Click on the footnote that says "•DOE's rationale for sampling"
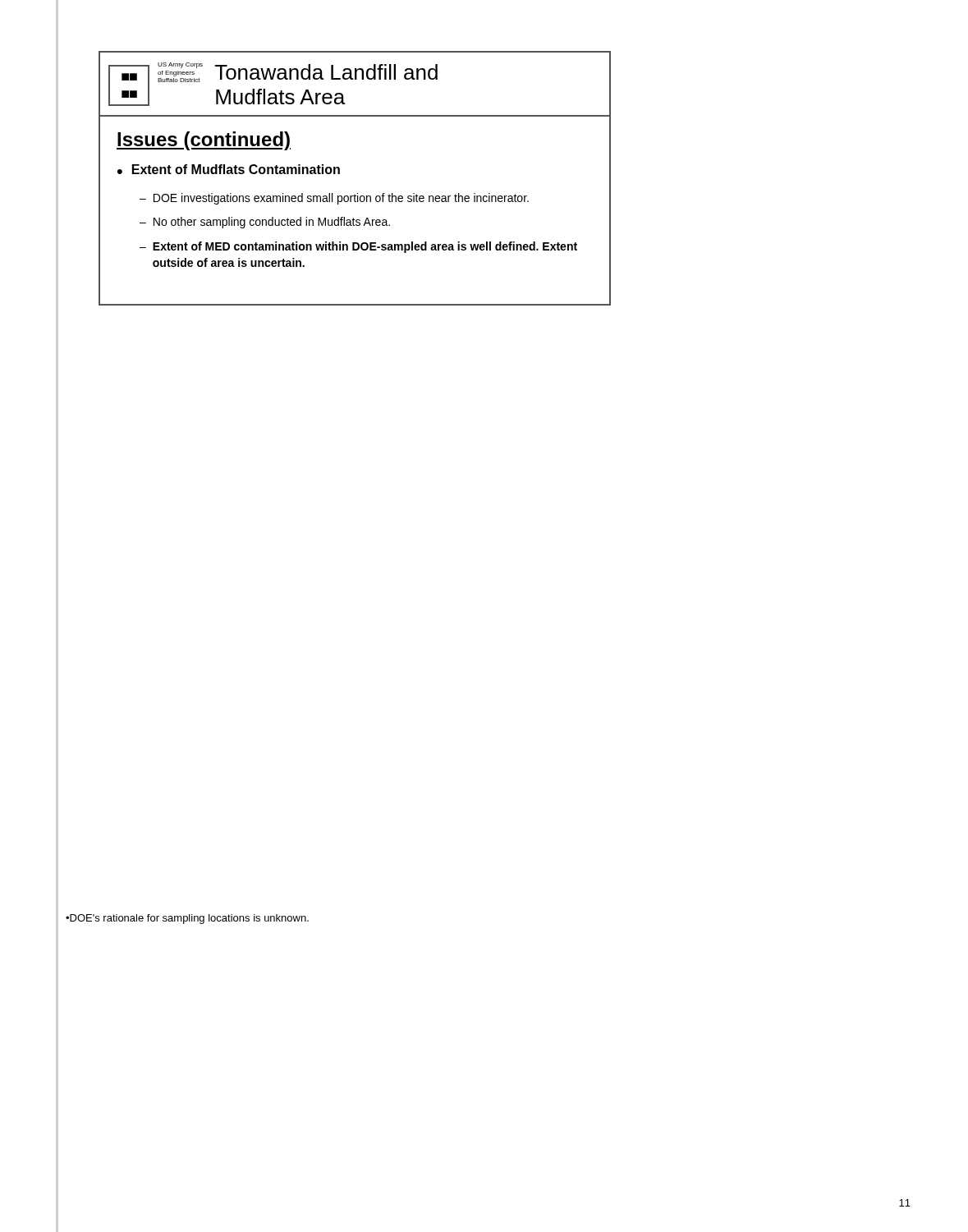This screenshot has height=1232, width=968. coord(188,918)
